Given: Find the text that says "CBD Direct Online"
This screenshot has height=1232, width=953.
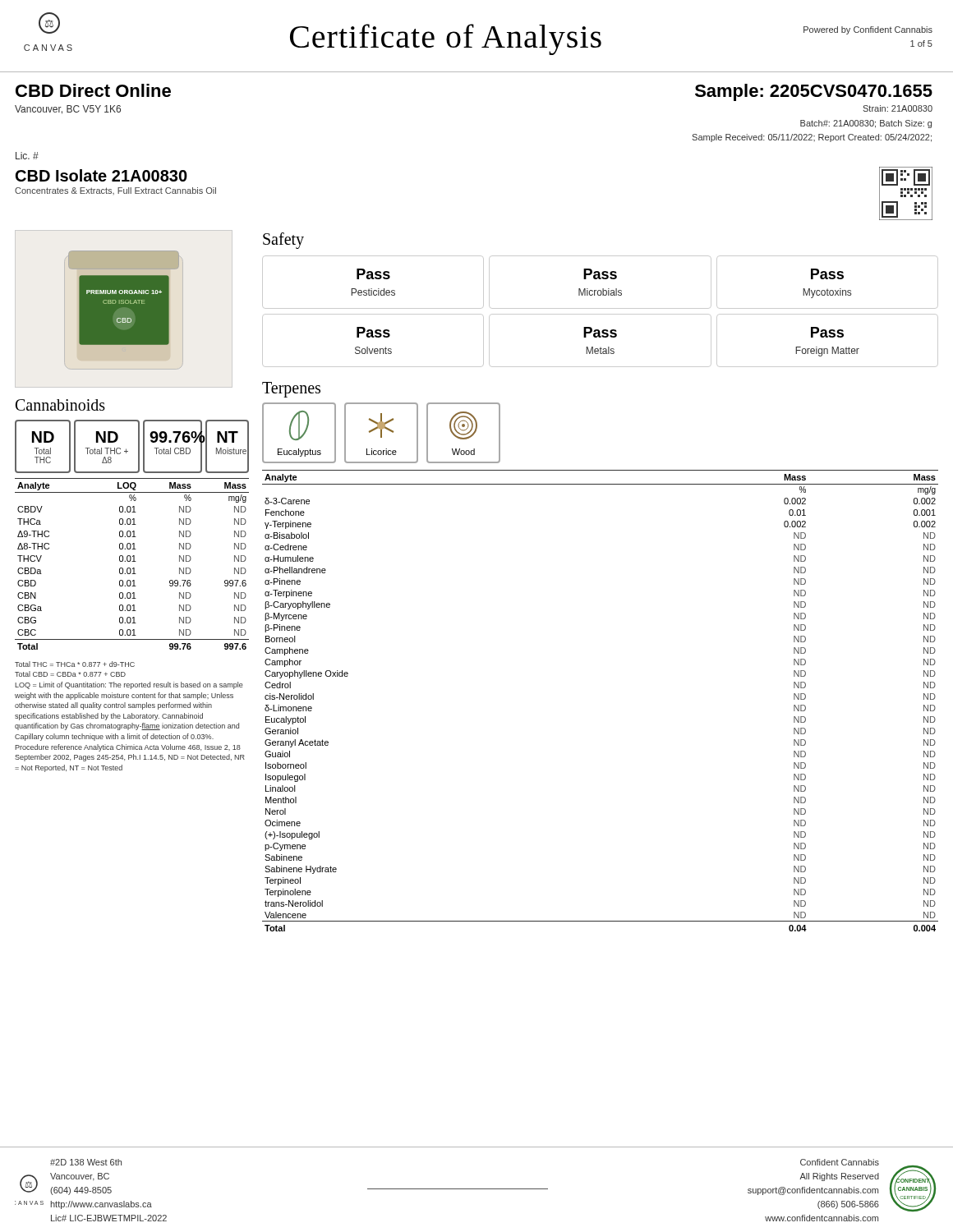Looking at the screenshot, I should pyautogui.click(x=93, y=91).
